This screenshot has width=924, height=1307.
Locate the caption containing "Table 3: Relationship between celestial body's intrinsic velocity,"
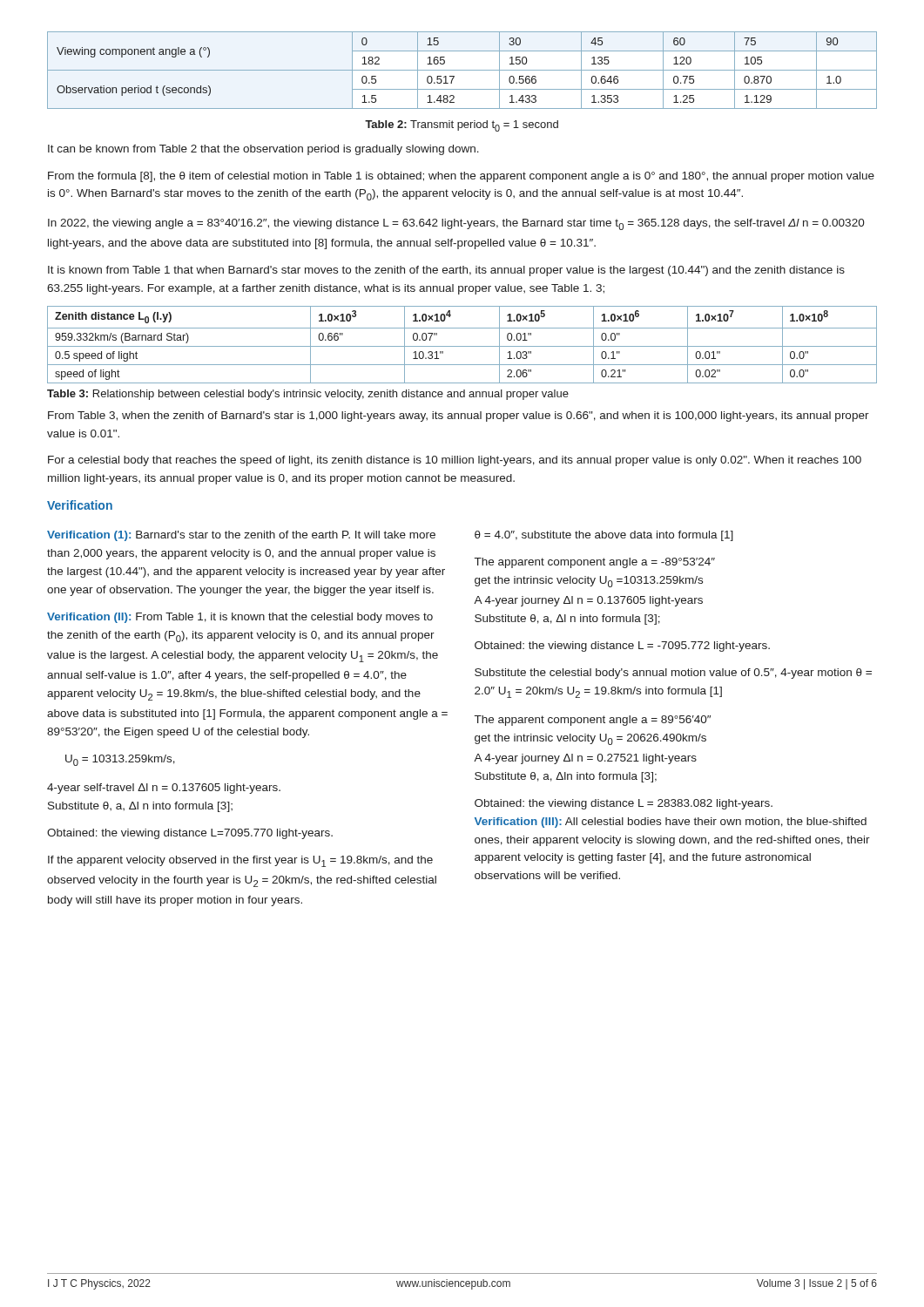pos(308,393)
